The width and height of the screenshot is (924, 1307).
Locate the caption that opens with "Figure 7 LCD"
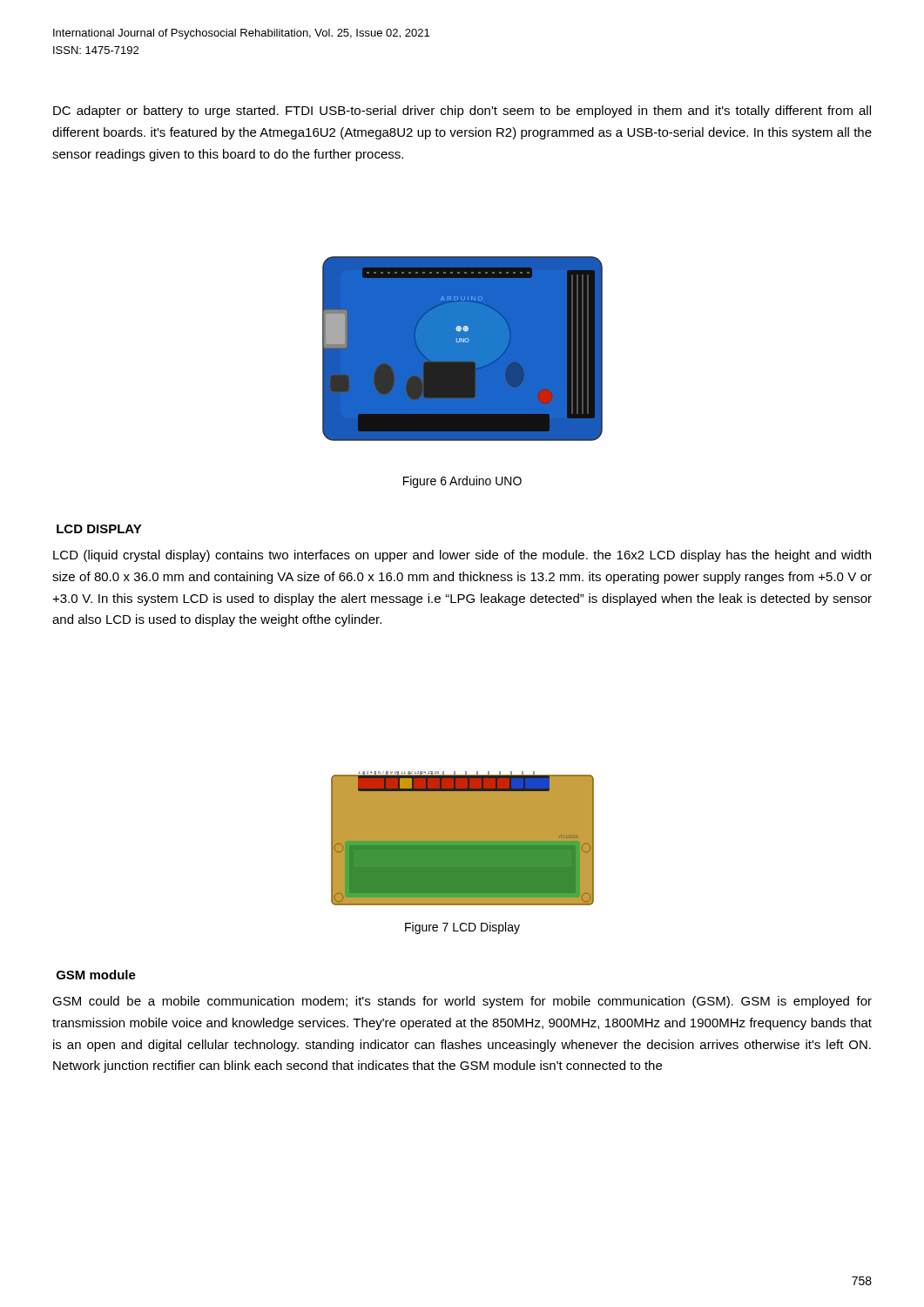pyautogui.click(x=462, y=927)
